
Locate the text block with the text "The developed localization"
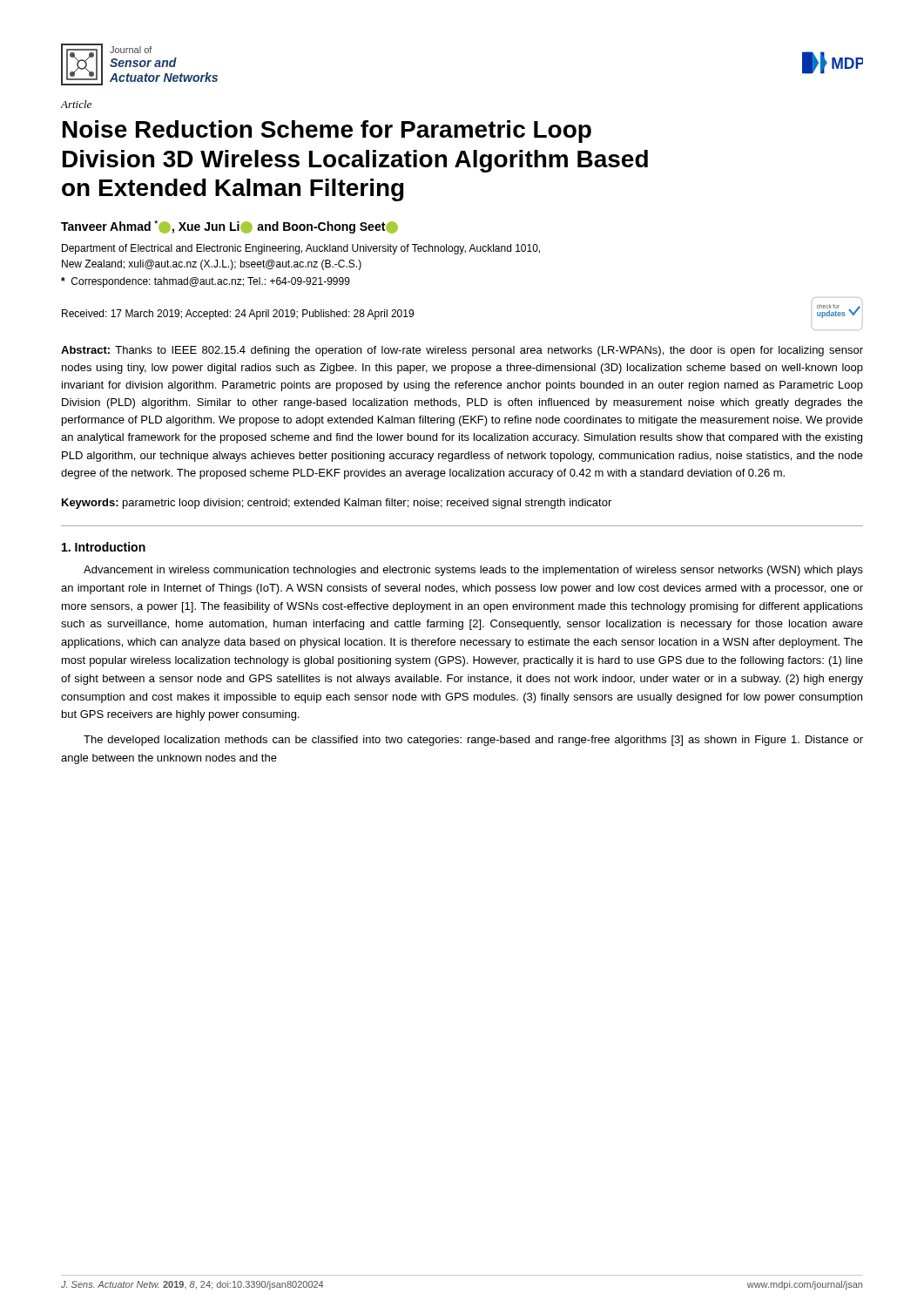(x=462, y=749)
